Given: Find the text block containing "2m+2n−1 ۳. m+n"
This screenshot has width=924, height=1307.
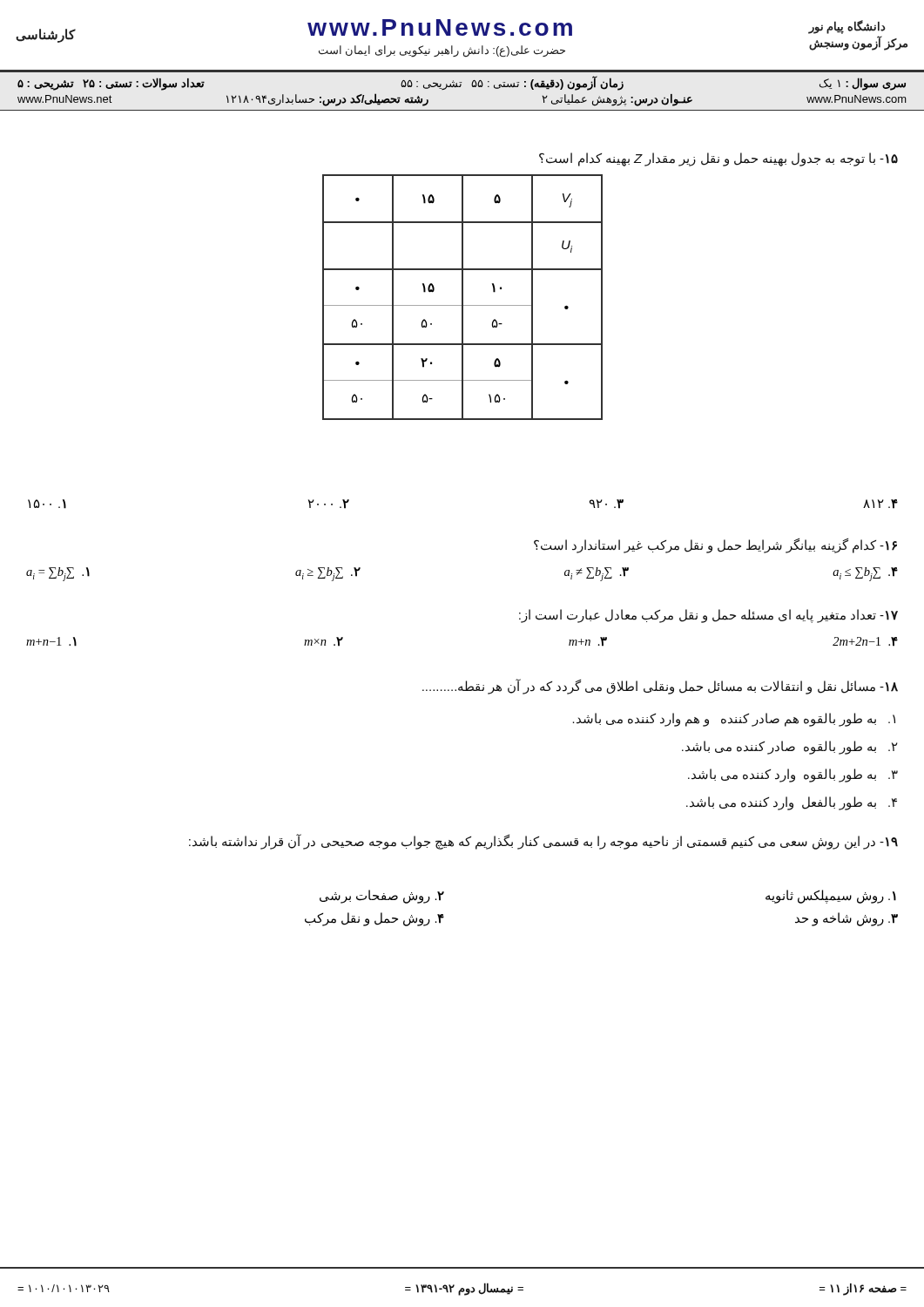Looking at the screenshot, I should click(x=45, y=642).
